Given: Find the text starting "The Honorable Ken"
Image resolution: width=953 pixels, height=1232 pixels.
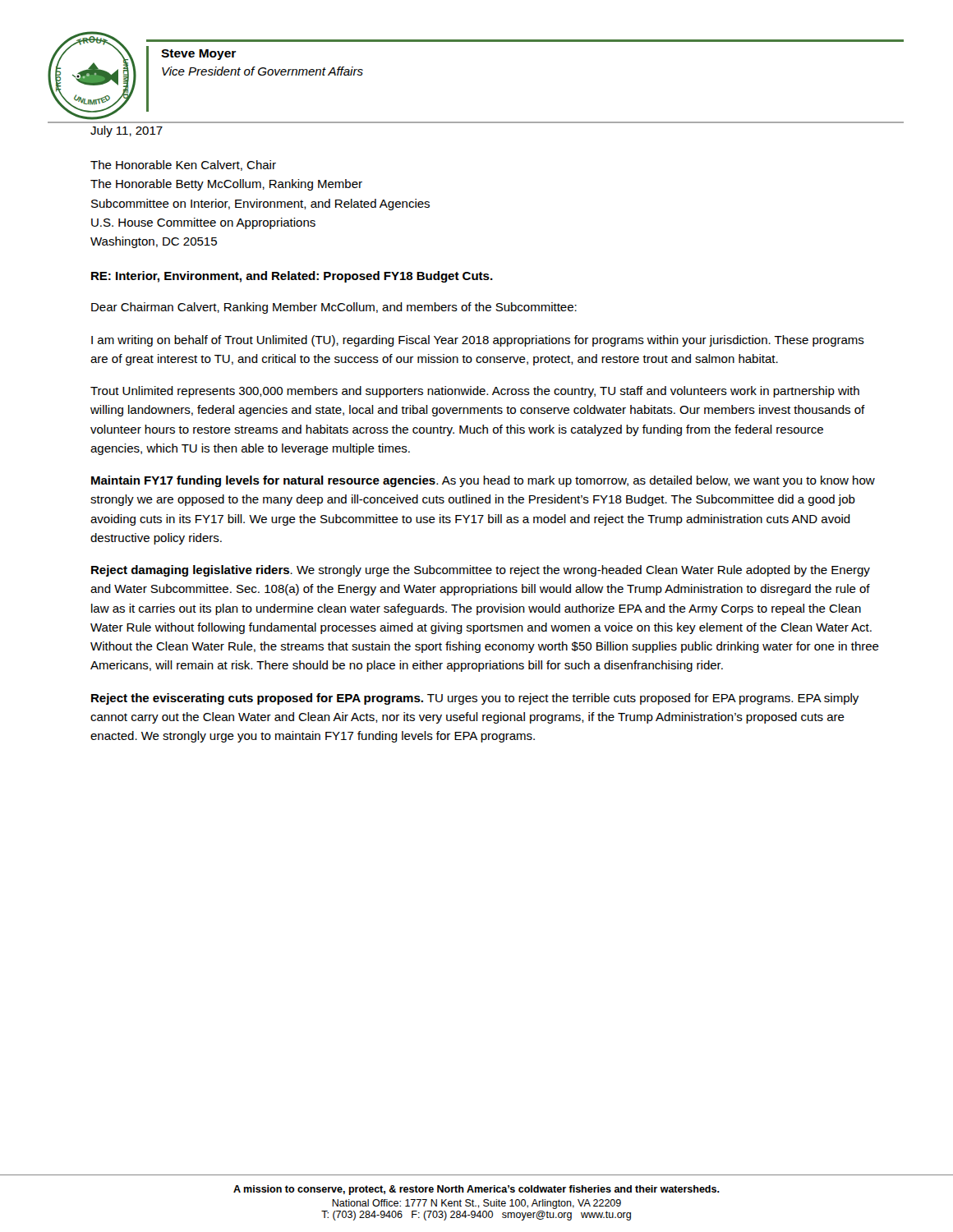Looking at the screenshot, I should 260,203.
